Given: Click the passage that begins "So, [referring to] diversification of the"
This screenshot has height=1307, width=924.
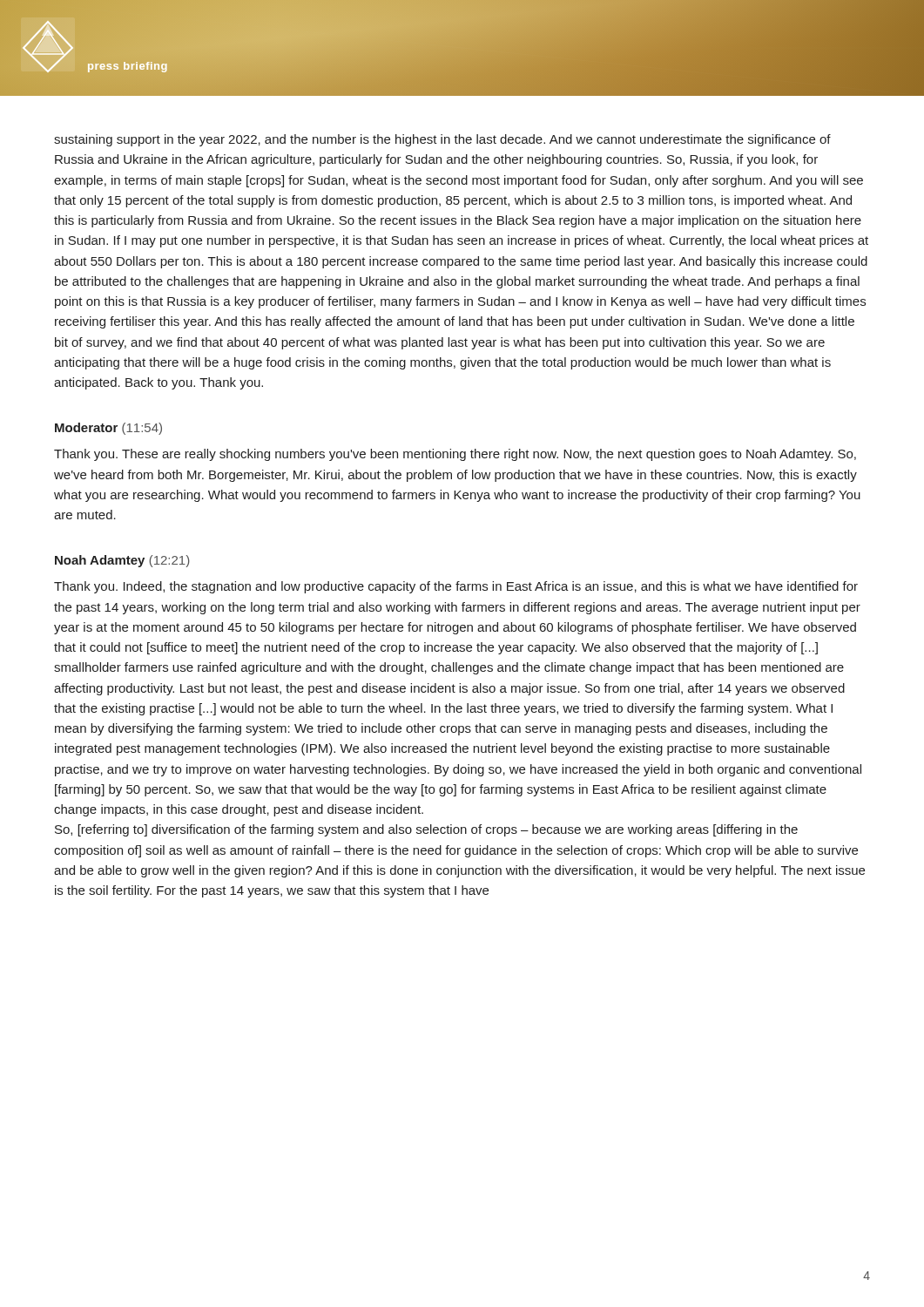Looking at the screenshot, I should 462,860.
